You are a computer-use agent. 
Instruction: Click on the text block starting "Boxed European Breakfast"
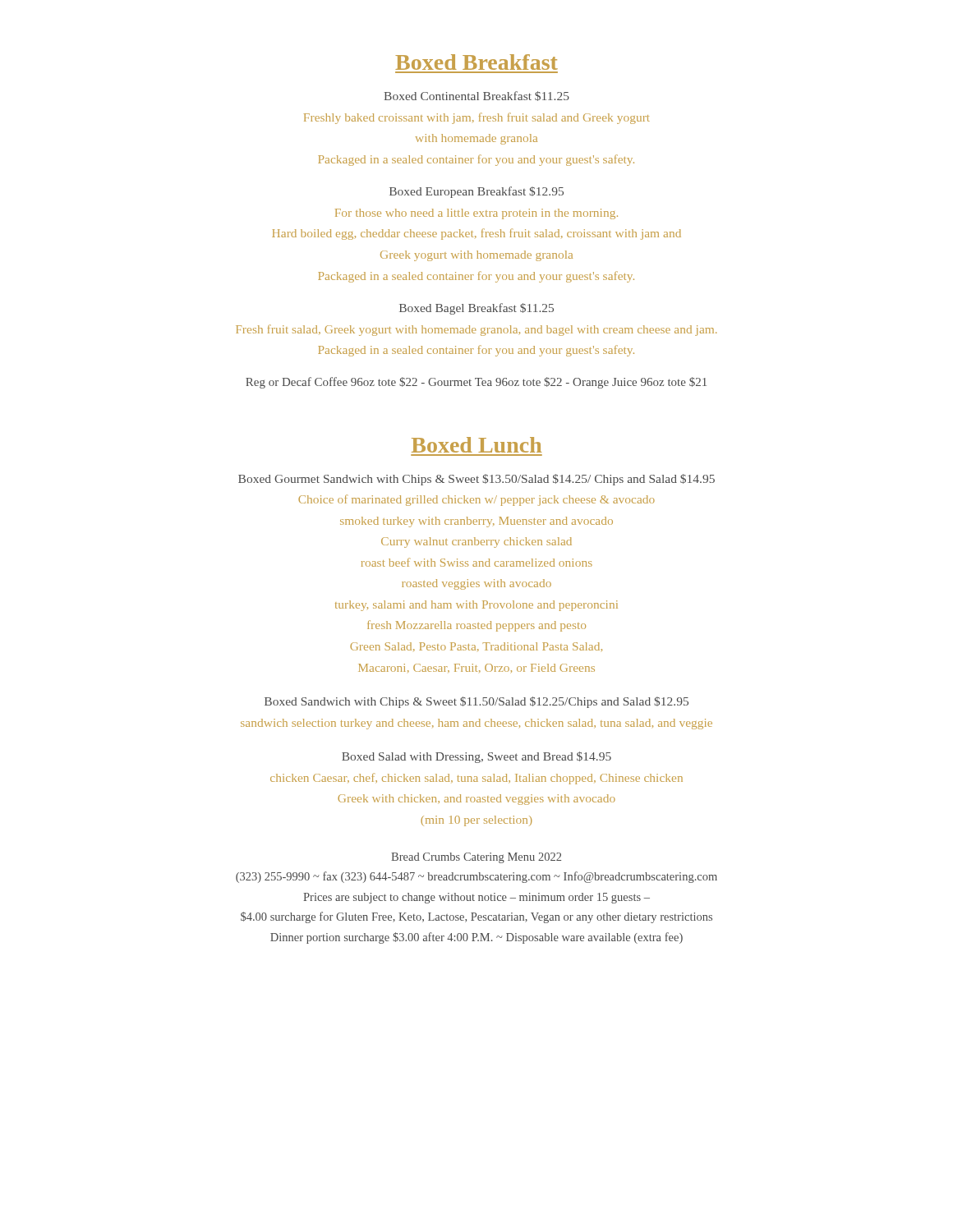476,233
